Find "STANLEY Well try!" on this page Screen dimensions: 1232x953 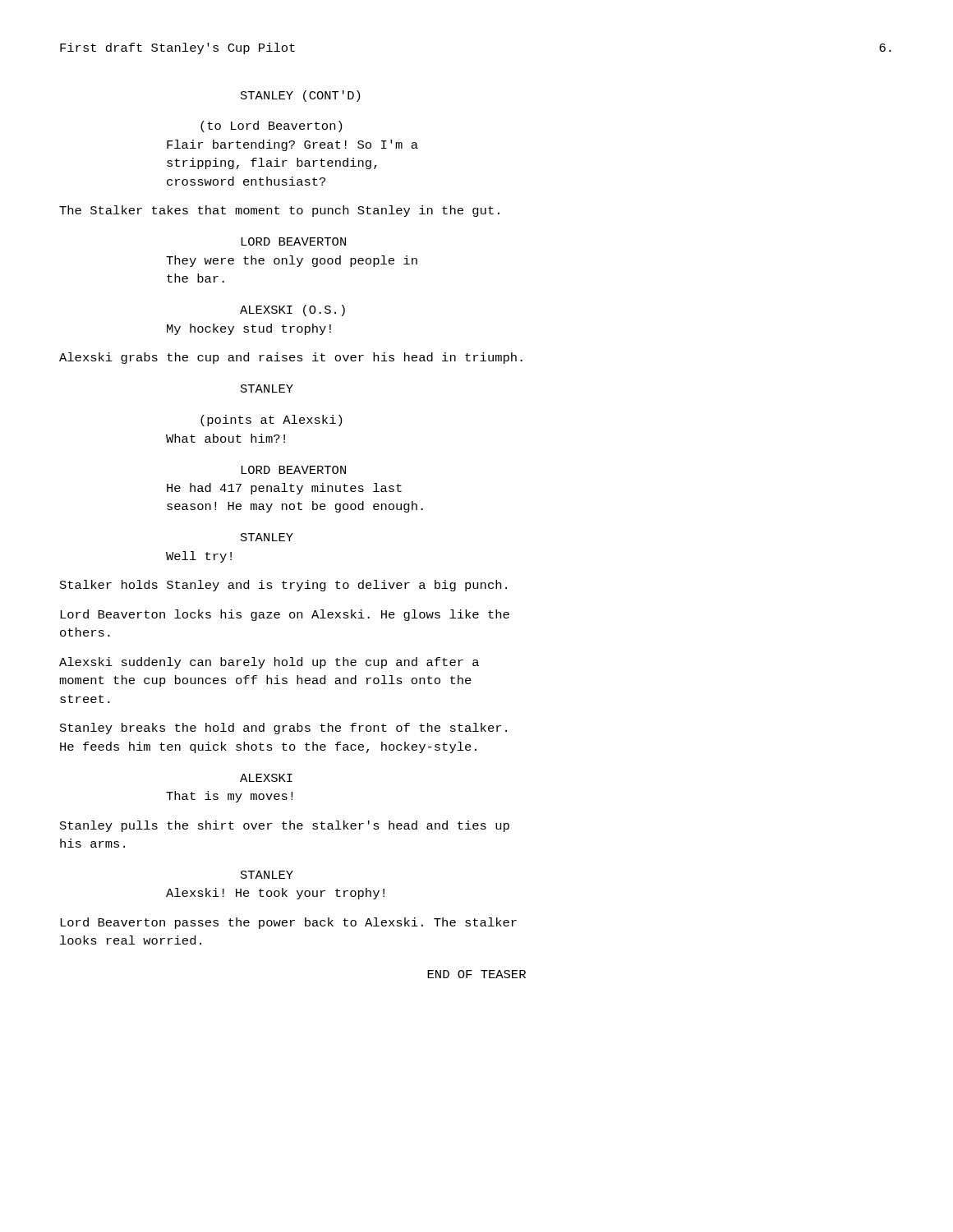pos(267,537)
